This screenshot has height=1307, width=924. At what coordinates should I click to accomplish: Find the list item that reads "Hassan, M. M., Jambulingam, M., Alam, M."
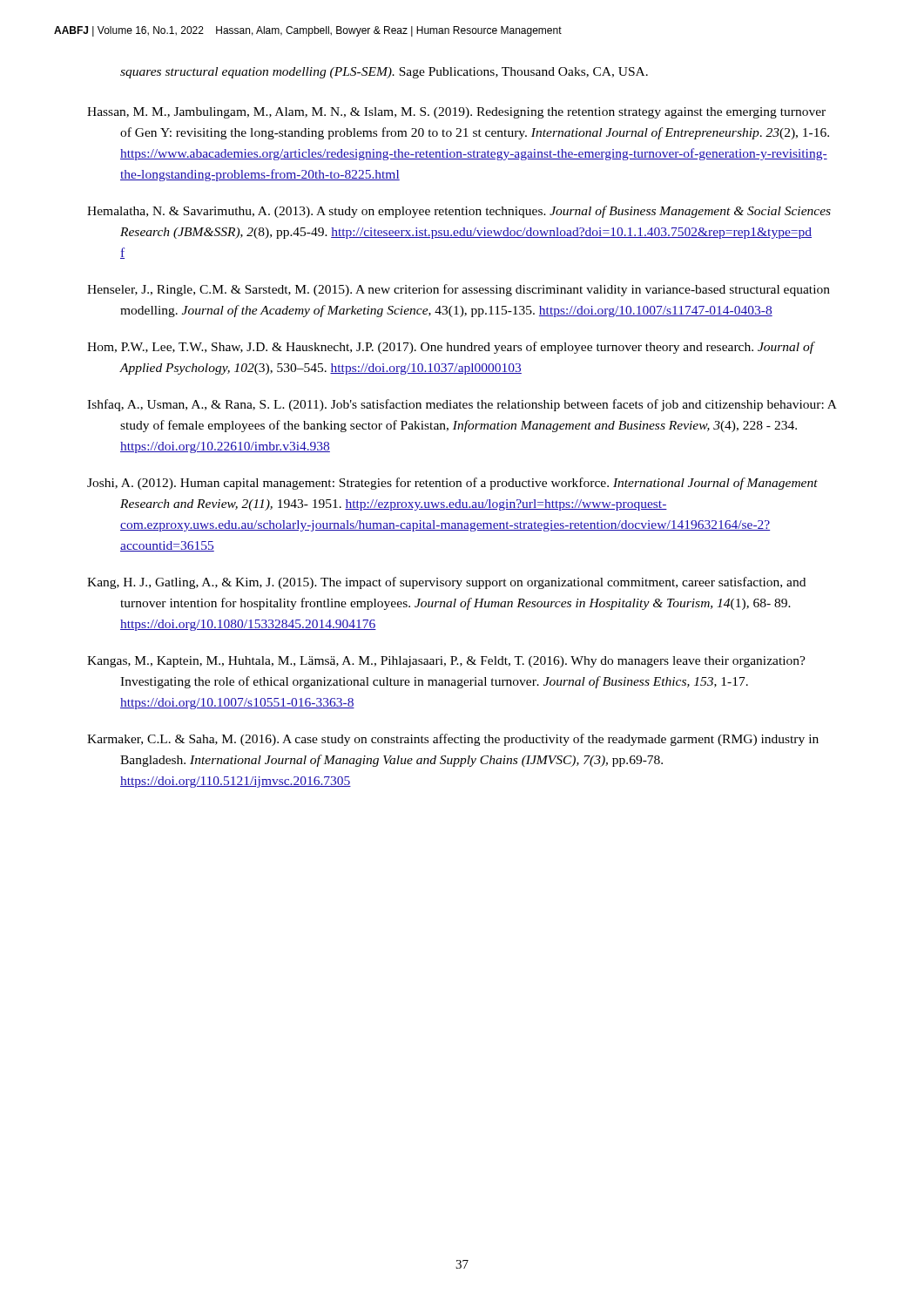pos(459,142)
